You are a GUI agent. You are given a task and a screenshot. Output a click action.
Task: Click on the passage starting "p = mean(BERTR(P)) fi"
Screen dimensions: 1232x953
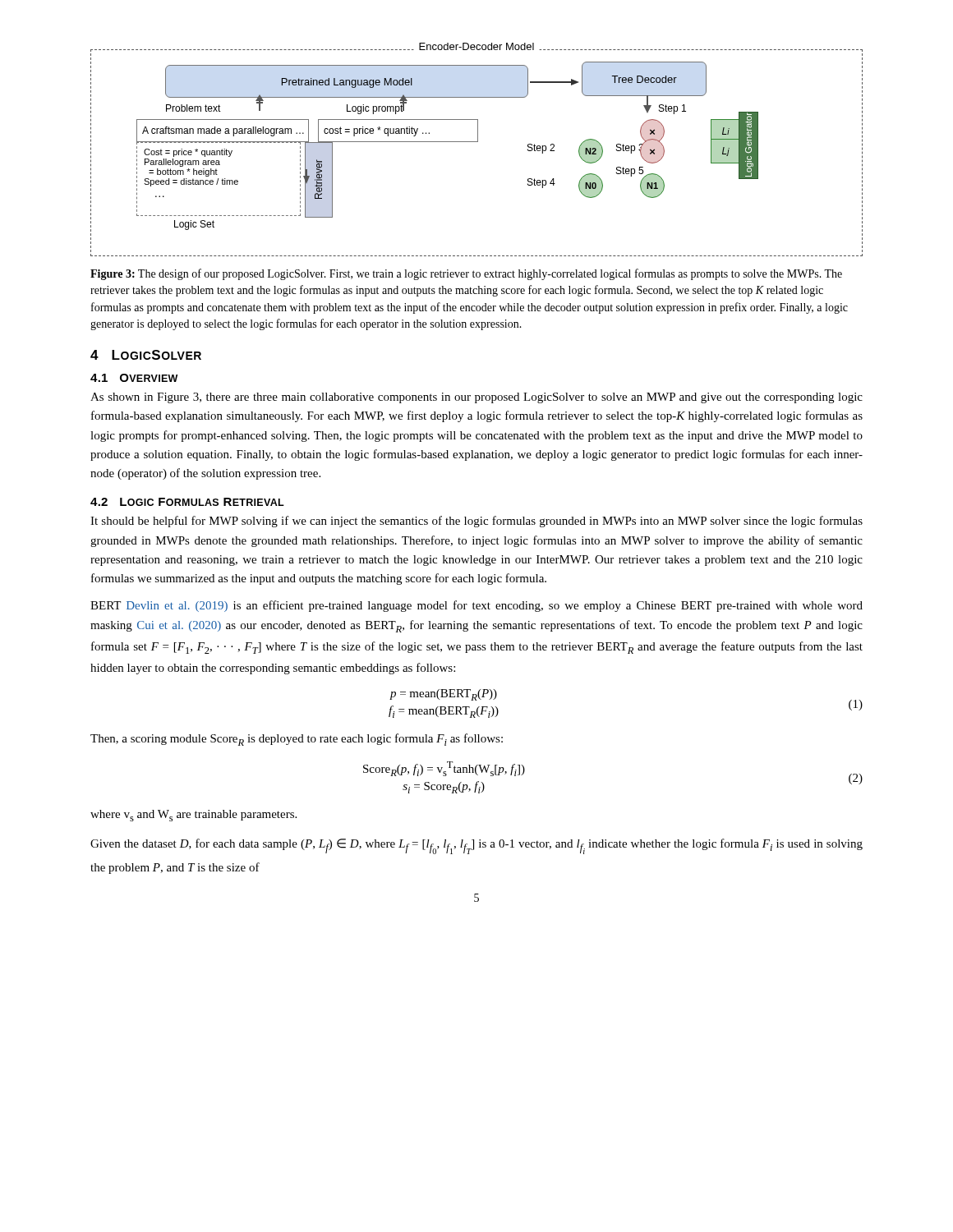click(476, 704)
